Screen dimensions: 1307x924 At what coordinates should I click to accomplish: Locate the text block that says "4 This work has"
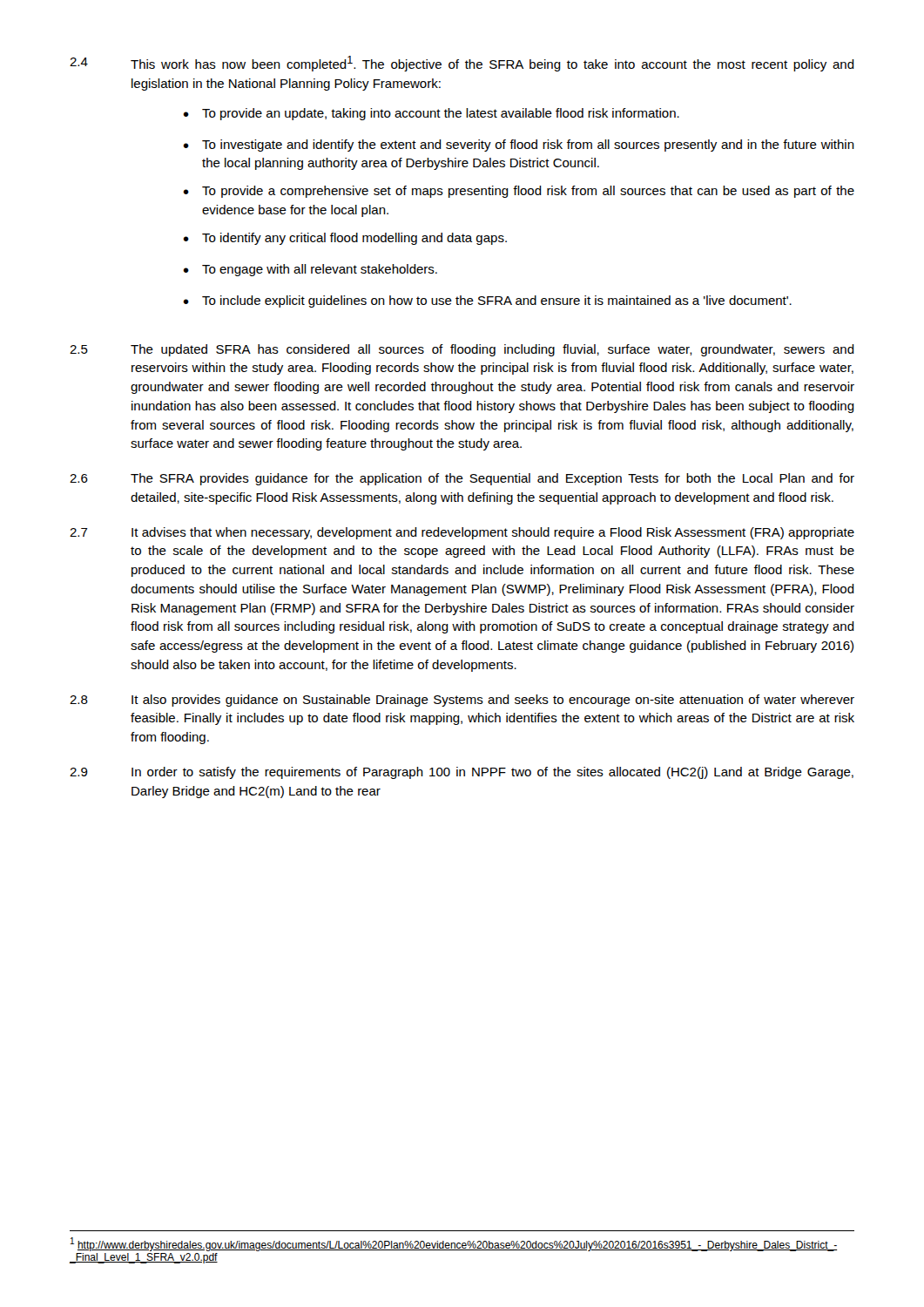tap(462, 188)
